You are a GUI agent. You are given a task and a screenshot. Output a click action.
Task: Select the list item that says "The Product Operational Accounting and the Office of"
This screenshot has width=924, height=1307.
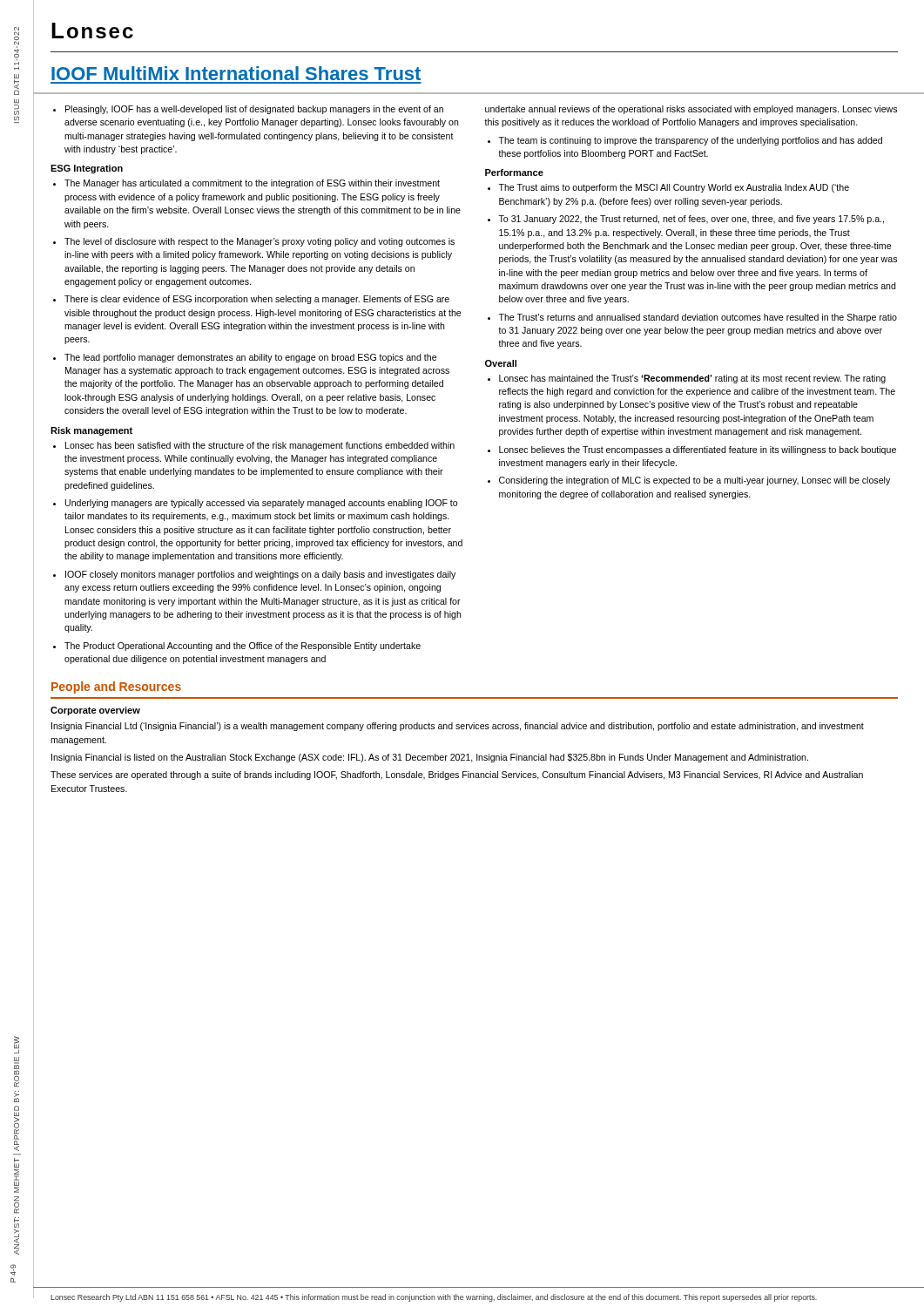point(243,652)
